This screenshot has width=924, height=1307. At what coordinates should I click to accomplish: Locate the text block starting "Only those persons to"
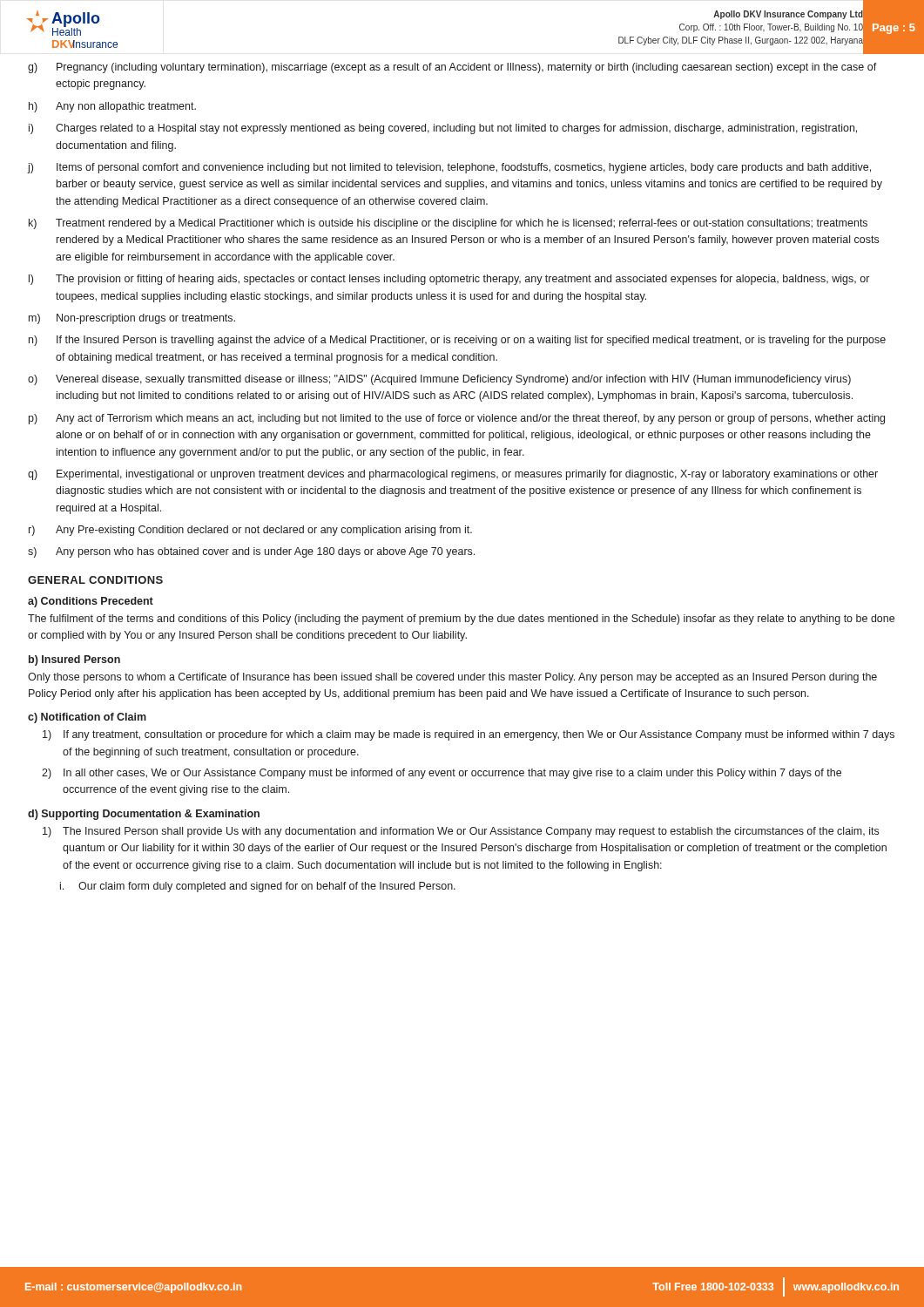click(453, 685)
